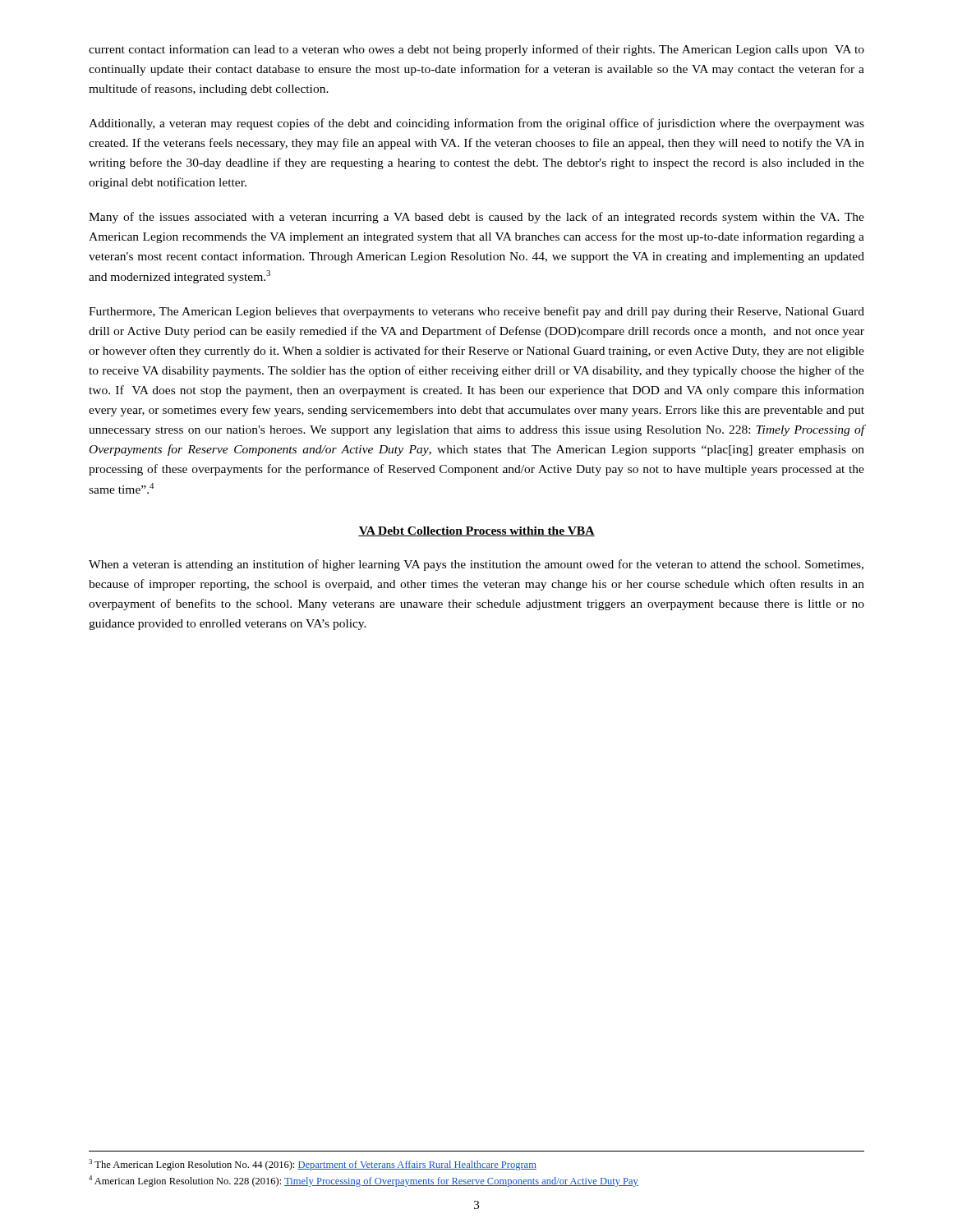Image resolution: width=953 pixels, height=1232 pixels.
Task: Click the section header that begins "VA Debt Collection Process within"
Action: coord(476,530)
